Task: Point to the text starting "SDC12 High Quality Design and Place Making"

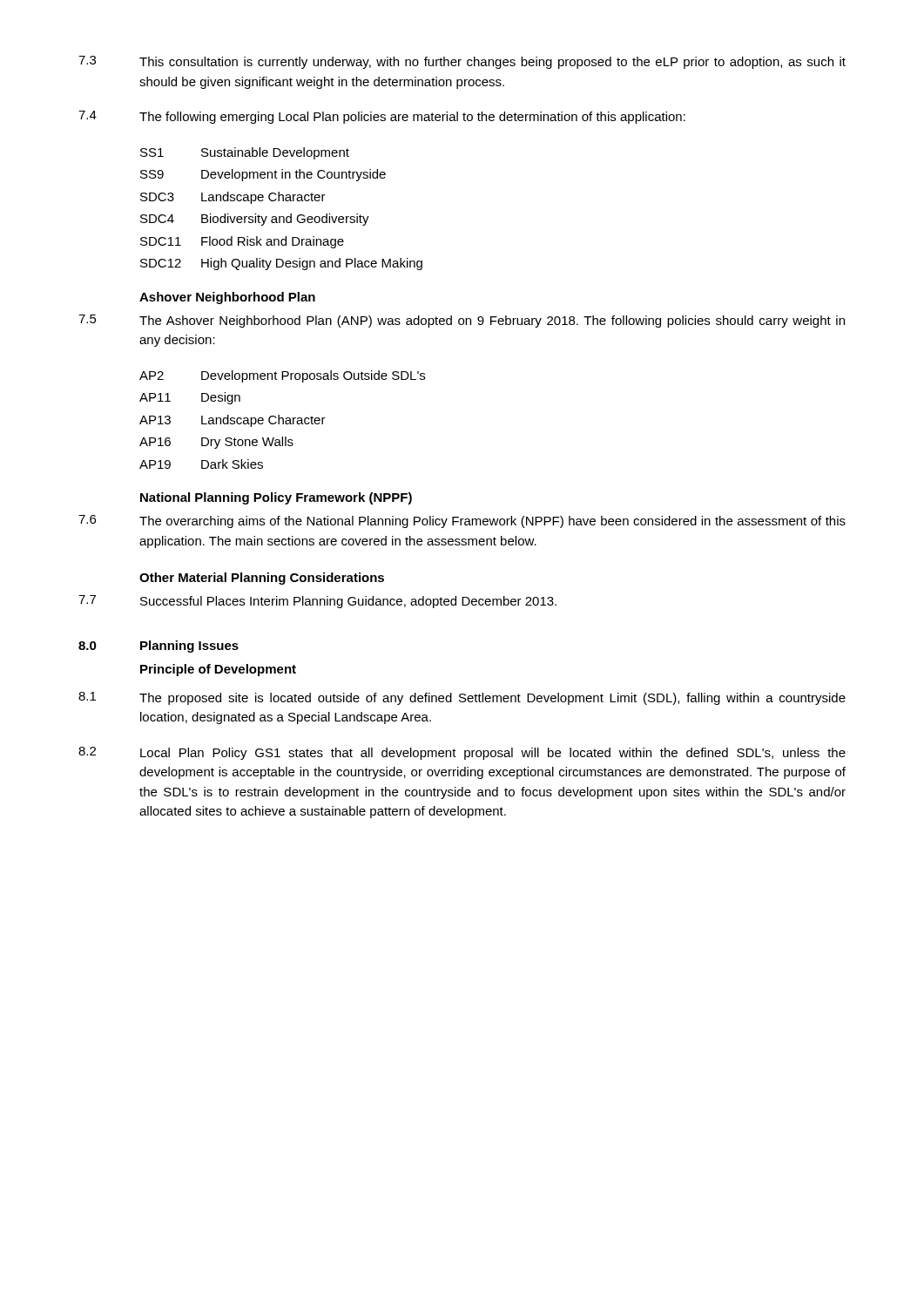Action: (x=281, y=264)
